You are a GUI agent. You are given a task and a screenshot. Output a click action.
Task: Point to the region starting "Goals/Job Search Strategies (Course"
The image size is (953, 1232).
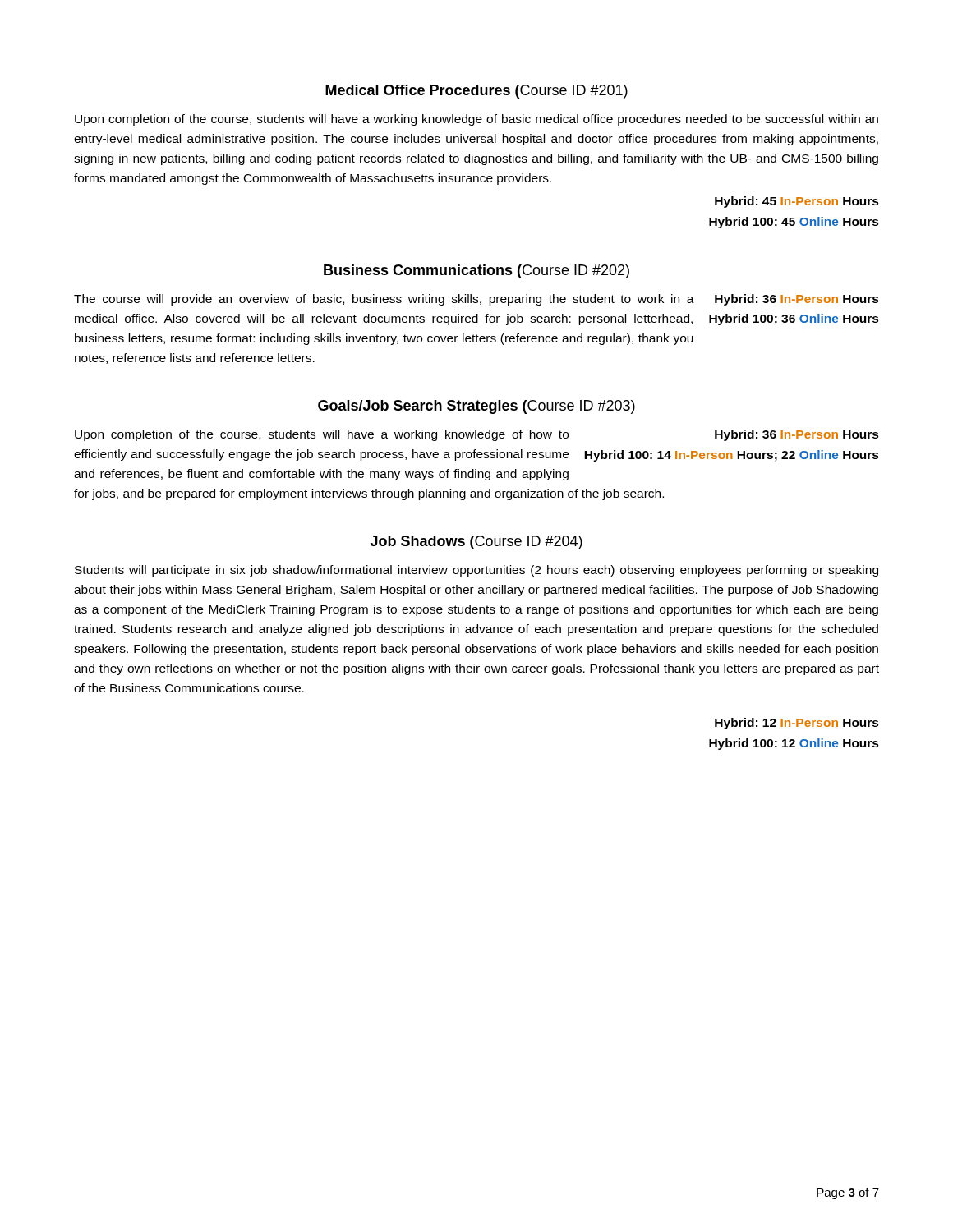tap(476, 406)
